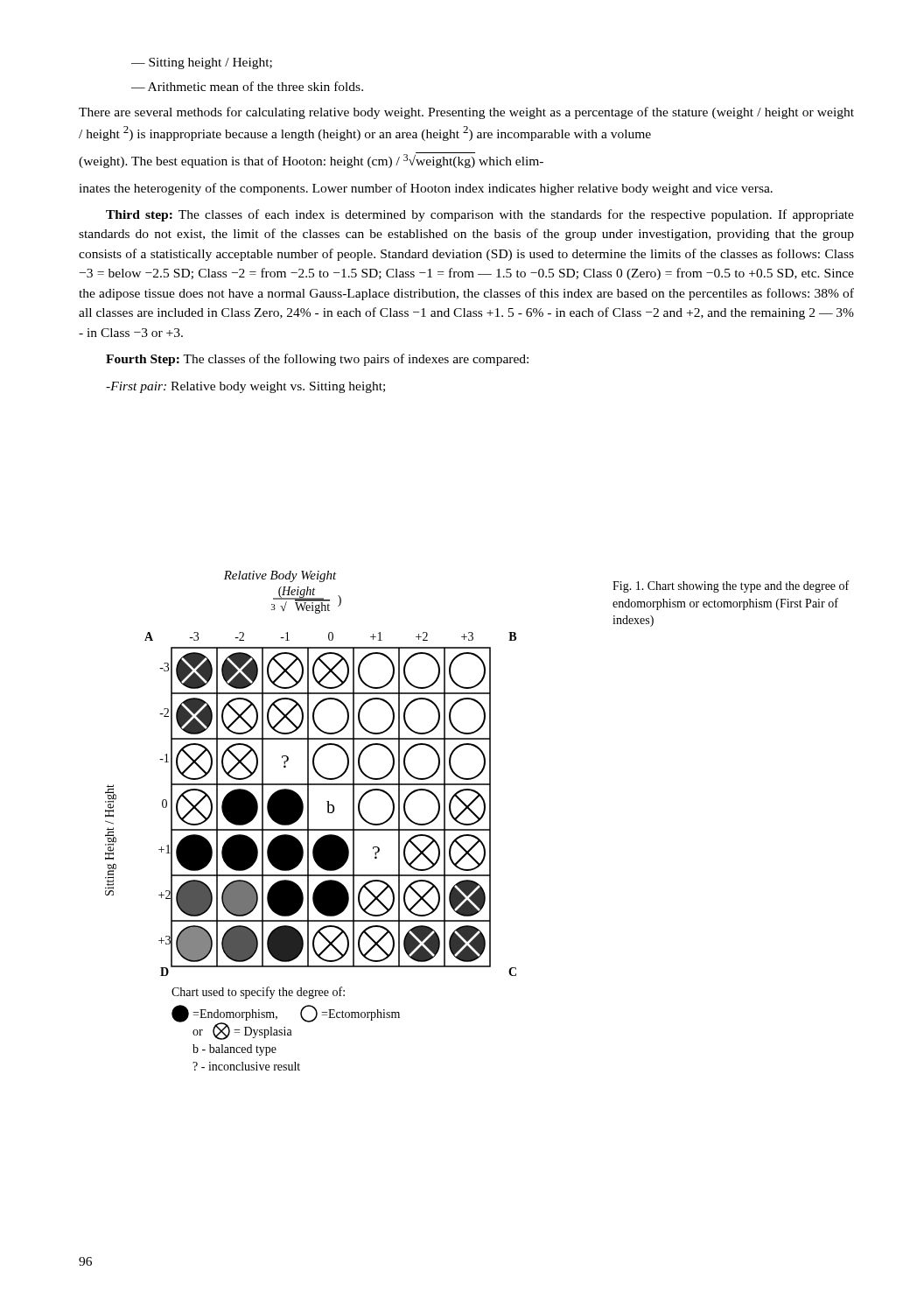
Task: Find the list item containing "— Arithmetic mean"
Action: 248,87
